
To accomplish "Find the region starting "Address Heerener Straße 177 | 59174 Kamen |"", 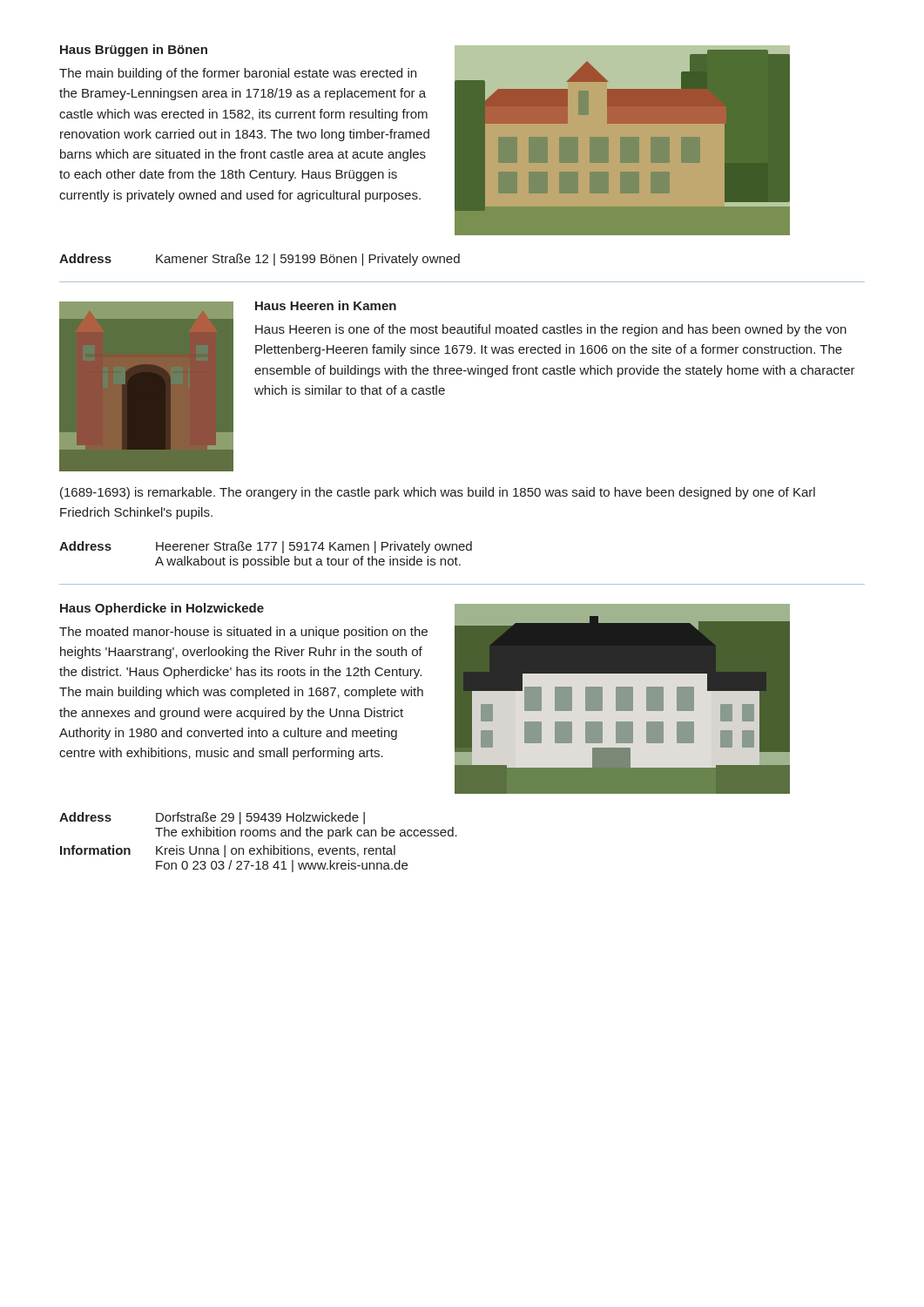I will point(462,553).
